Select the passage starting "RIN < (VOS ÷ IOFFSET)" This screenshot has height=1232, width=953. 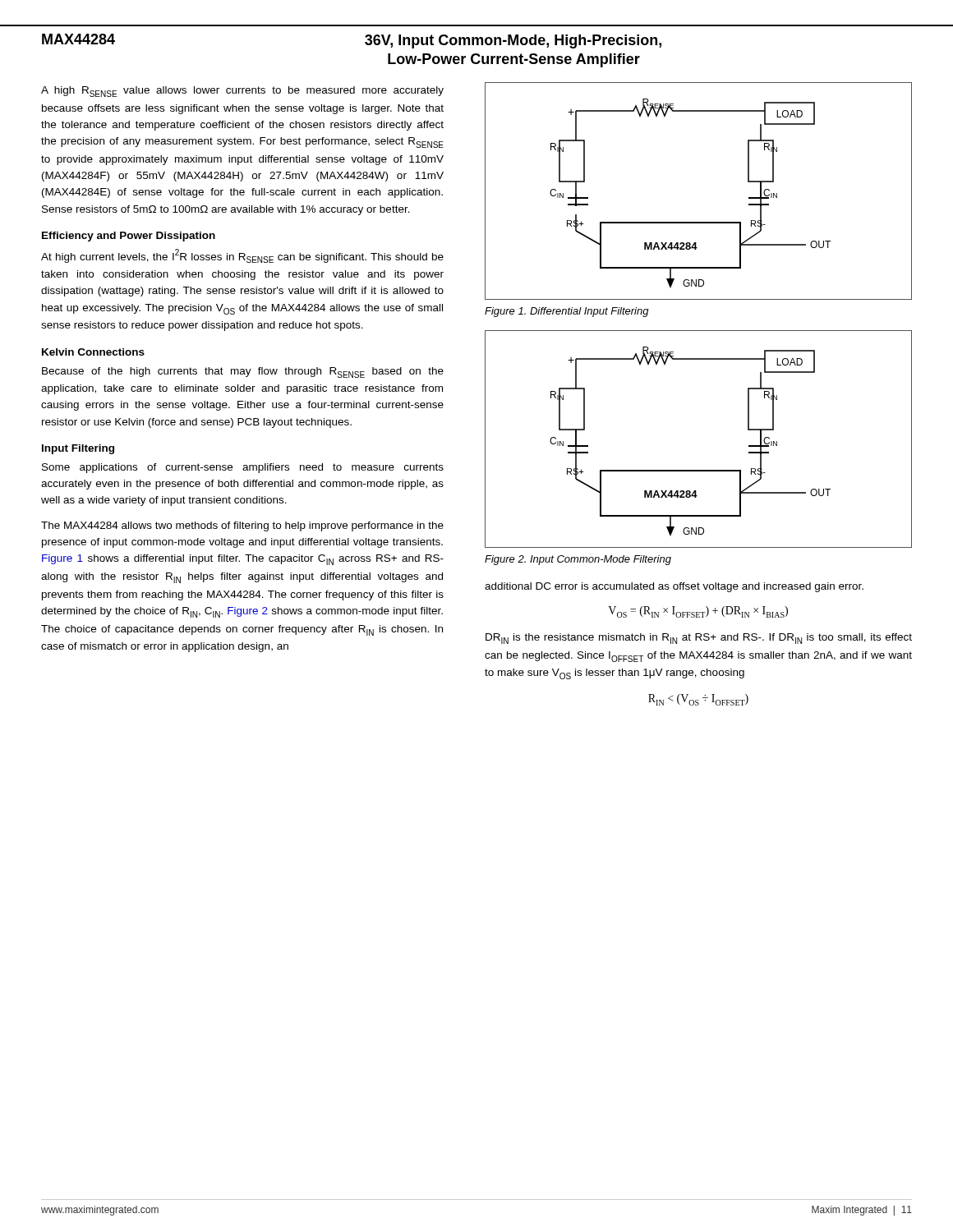click(x=698, y=700)
